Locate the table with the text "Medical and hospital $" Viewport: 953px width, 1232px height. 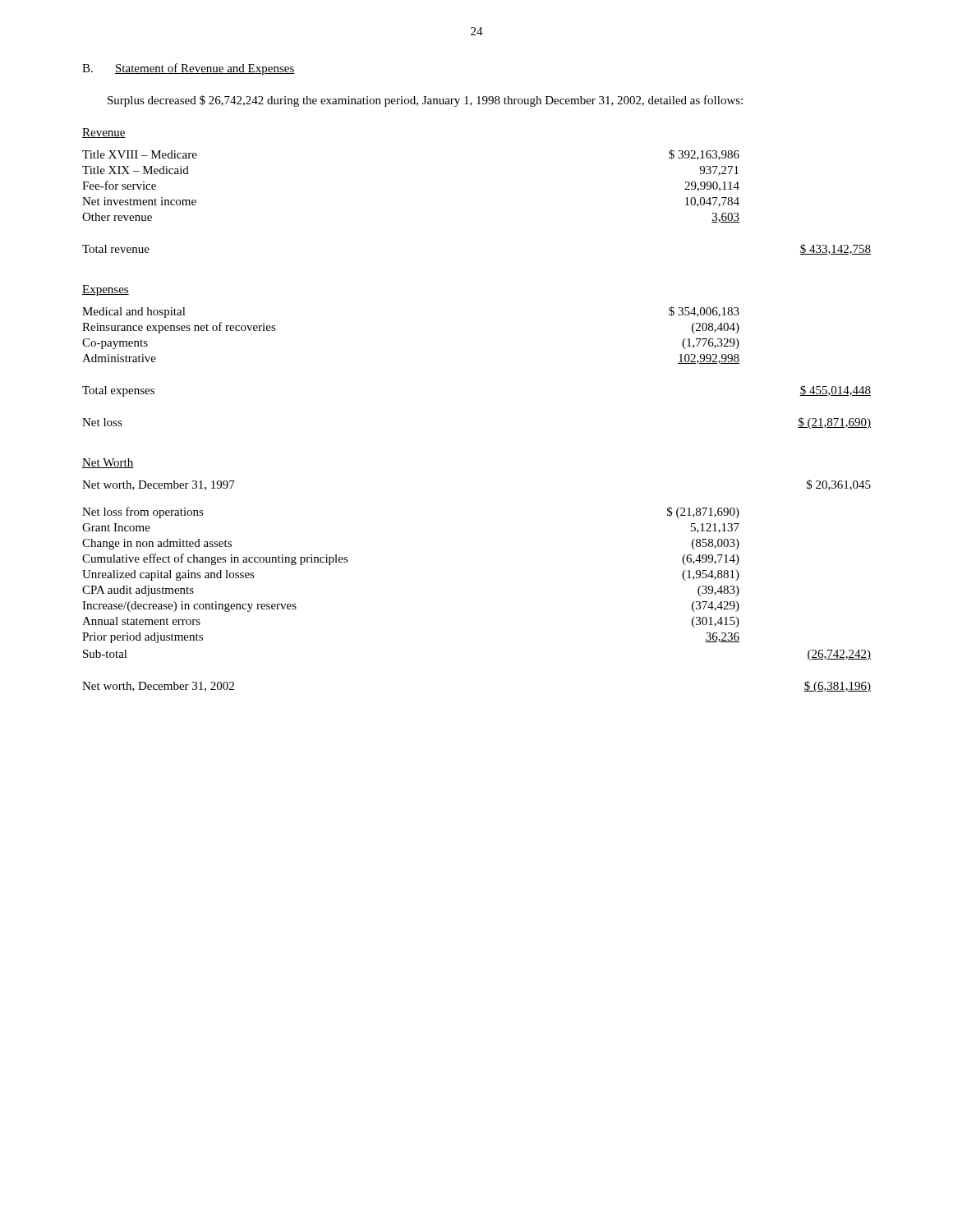point(476,367)
